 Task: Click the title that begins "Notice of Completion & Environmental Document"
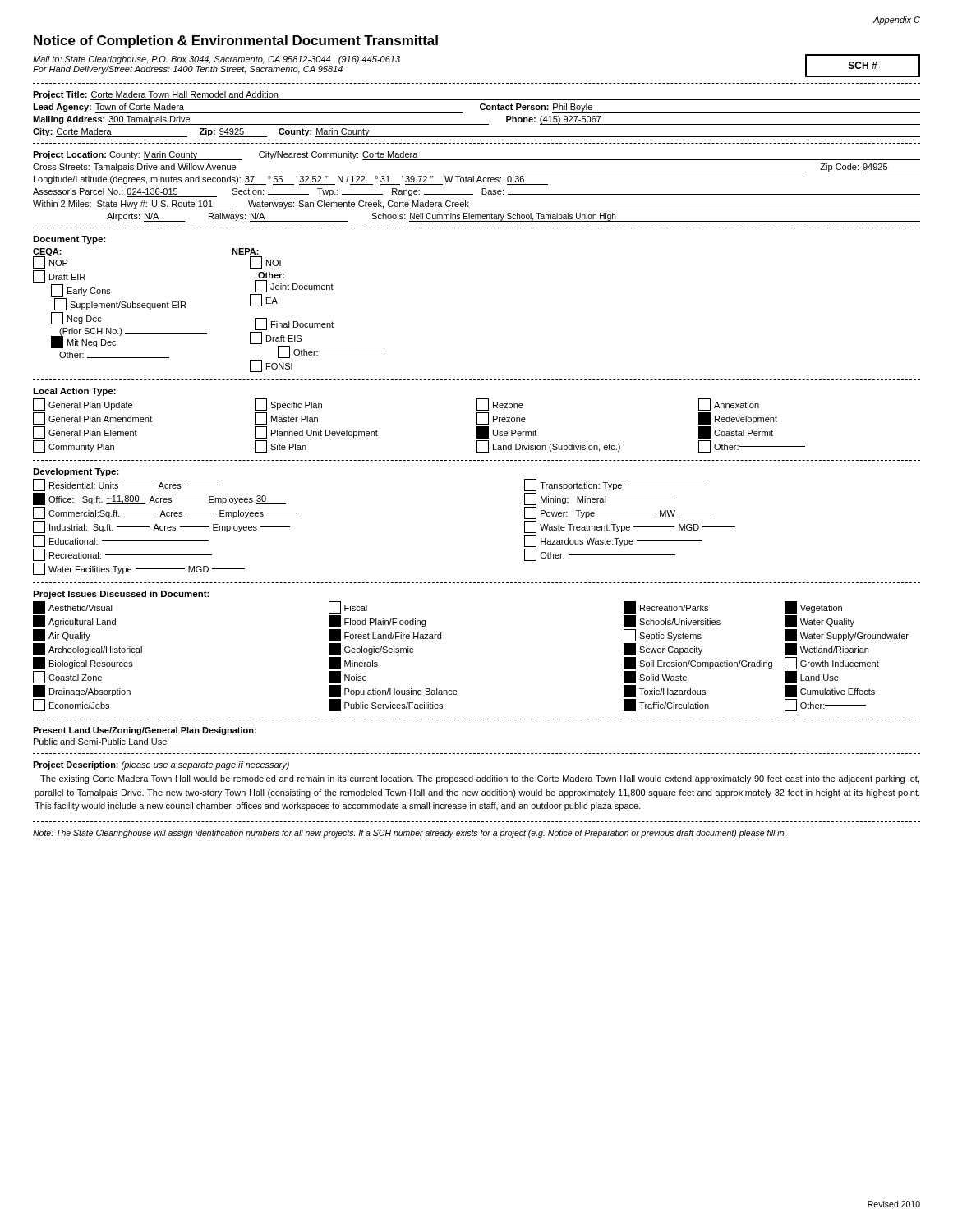point(236,41)
